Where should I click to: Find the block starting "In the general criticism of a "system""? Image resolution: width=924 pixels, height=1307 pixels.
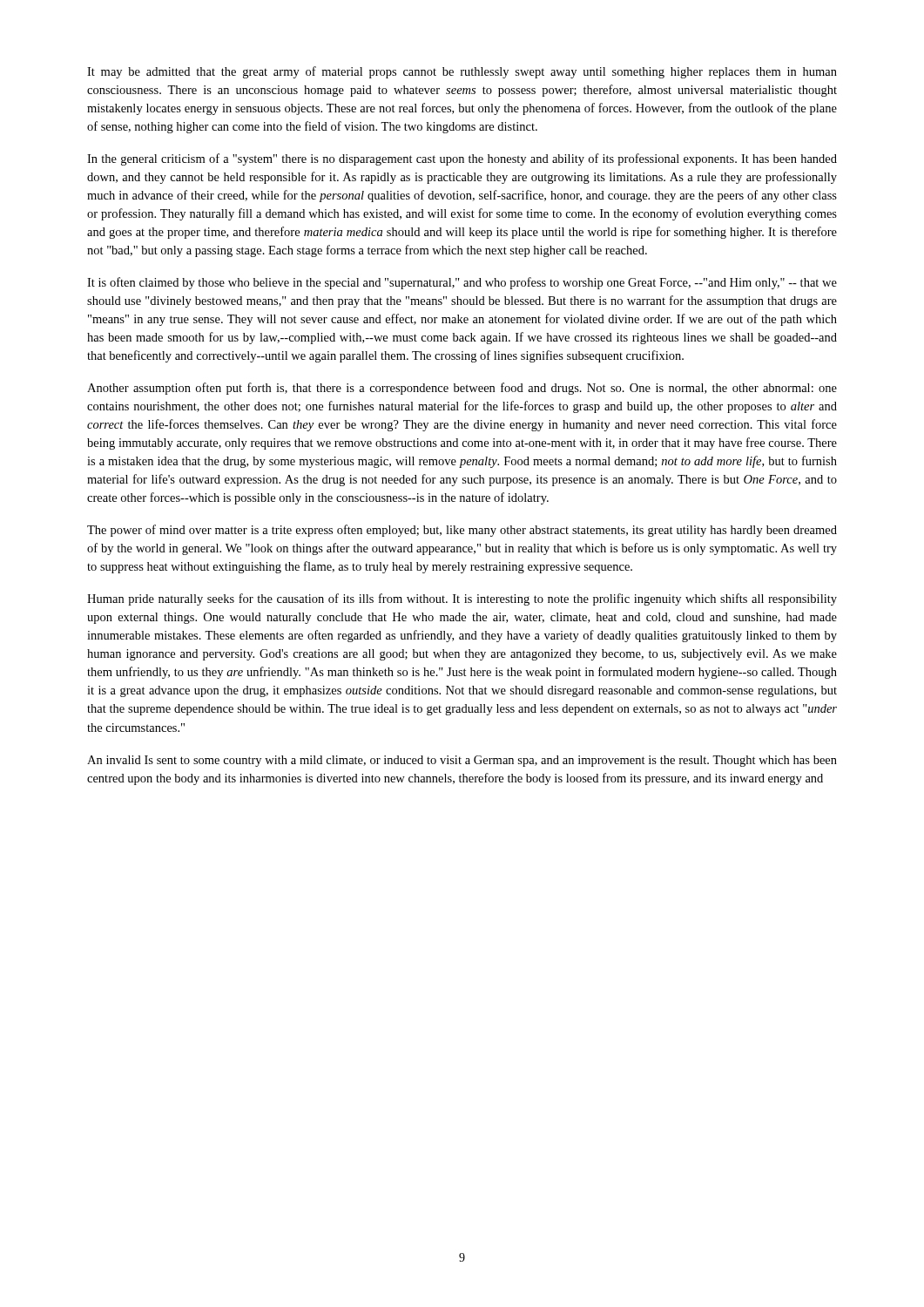pyautogui.click(x=462, y=205)
